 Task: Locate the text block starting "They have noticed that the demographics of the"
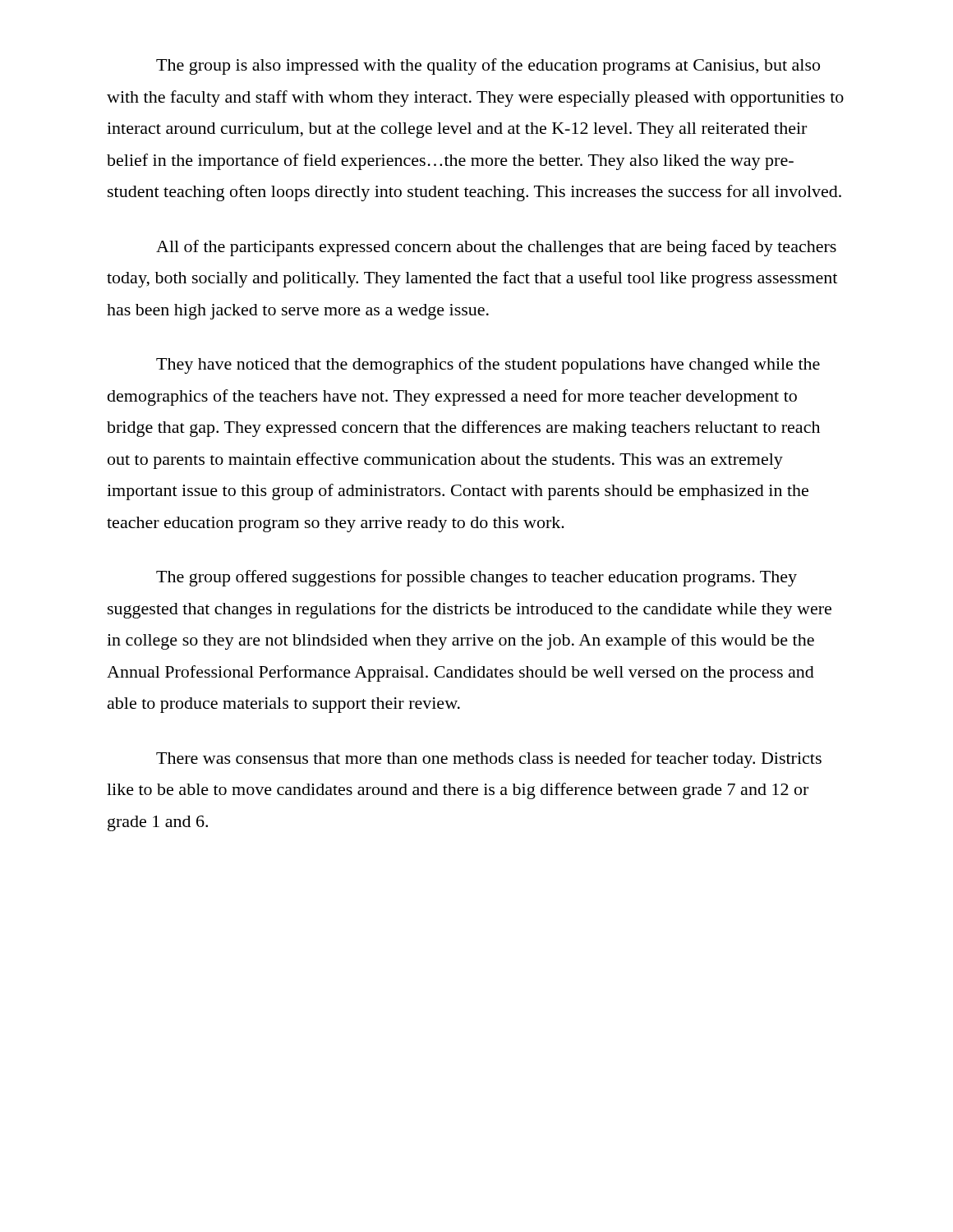pyautogui.click(x=464, y=443)
